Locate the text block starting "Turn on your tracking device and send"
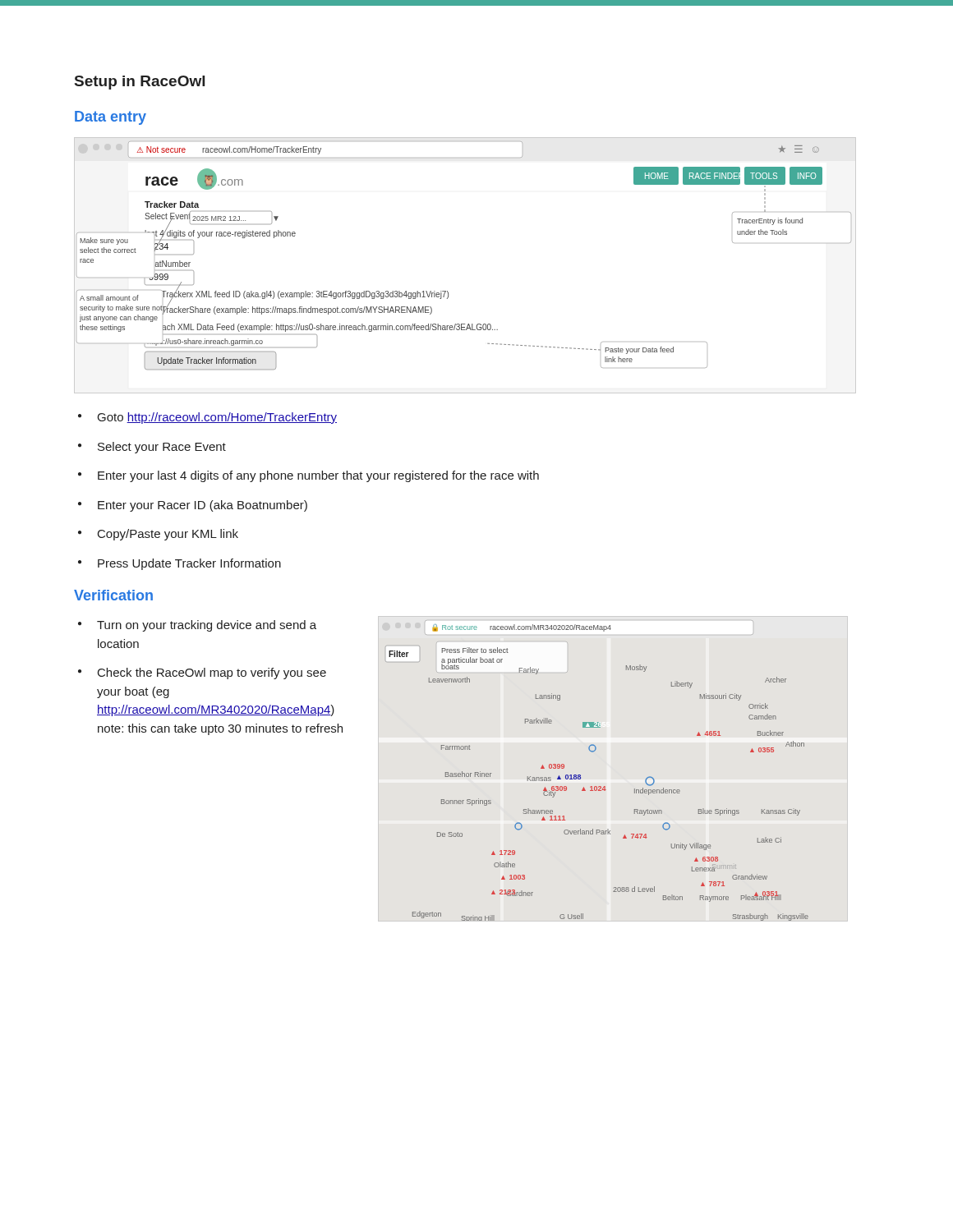Screen dimensions: 1232x953 (x=214, y=634)
